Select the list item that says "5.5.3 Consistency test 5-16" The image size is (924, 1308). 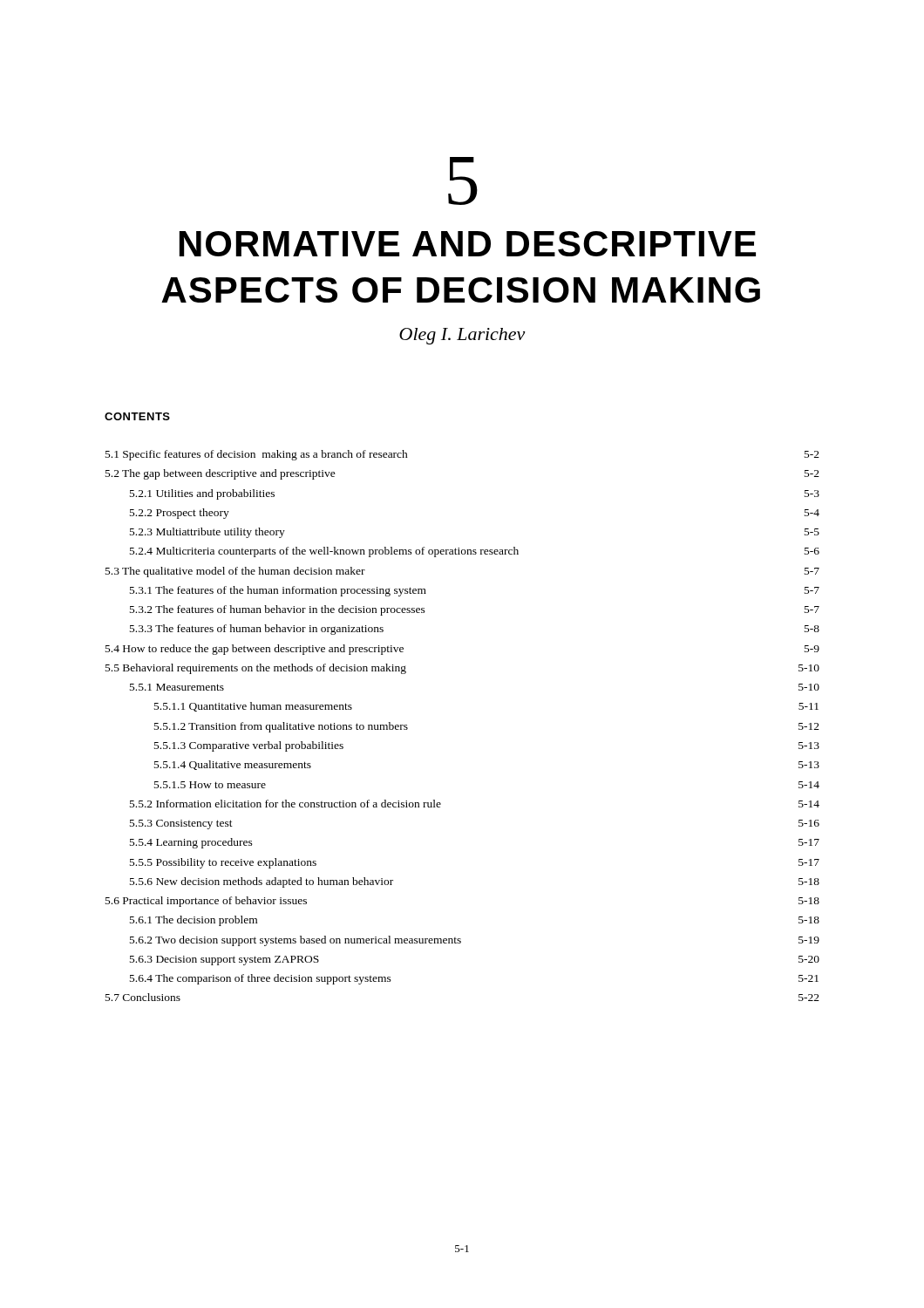[174, 824]
